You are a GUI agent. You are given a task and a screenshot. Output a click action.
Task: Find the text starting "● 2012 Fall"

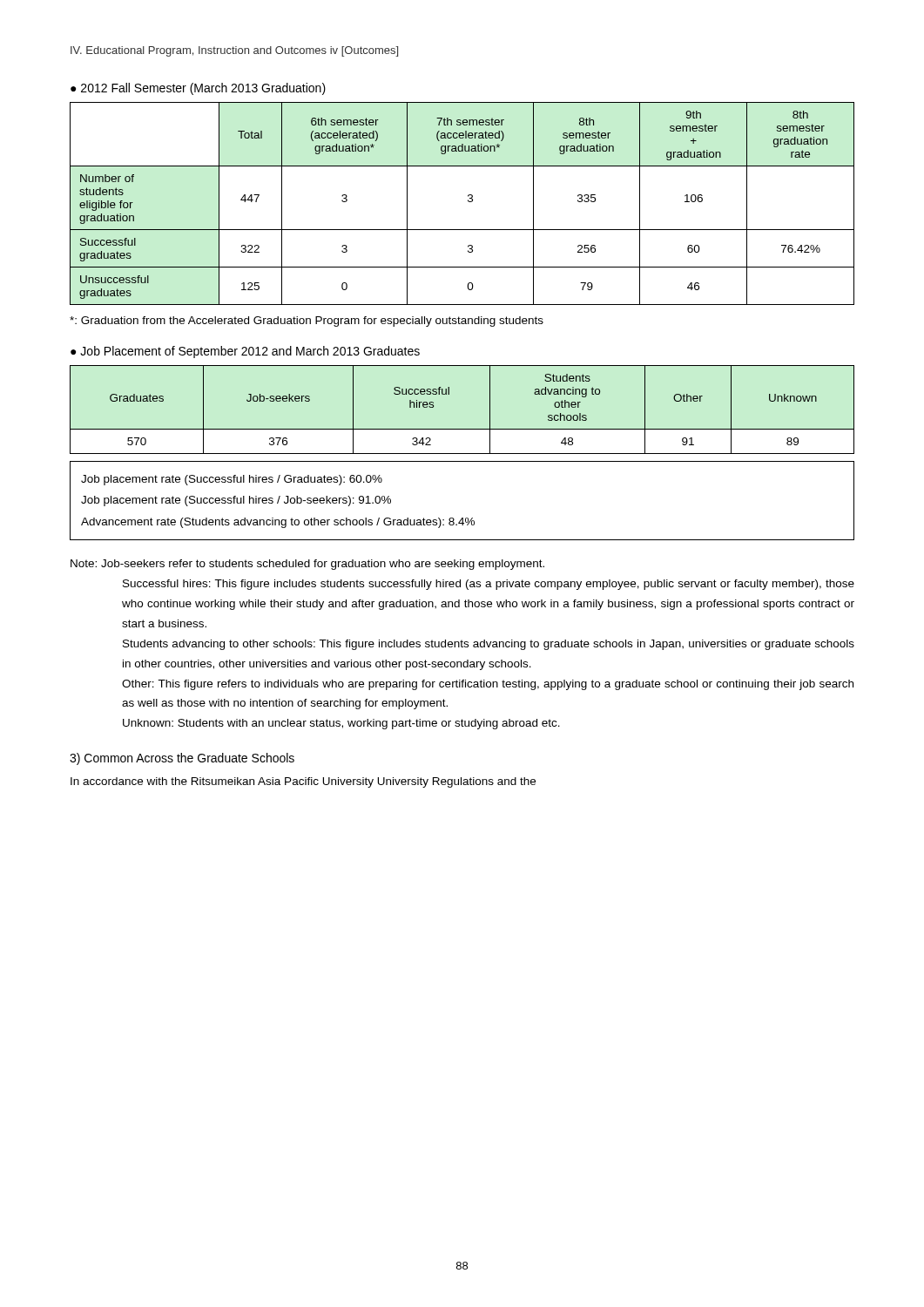[198, 88]
